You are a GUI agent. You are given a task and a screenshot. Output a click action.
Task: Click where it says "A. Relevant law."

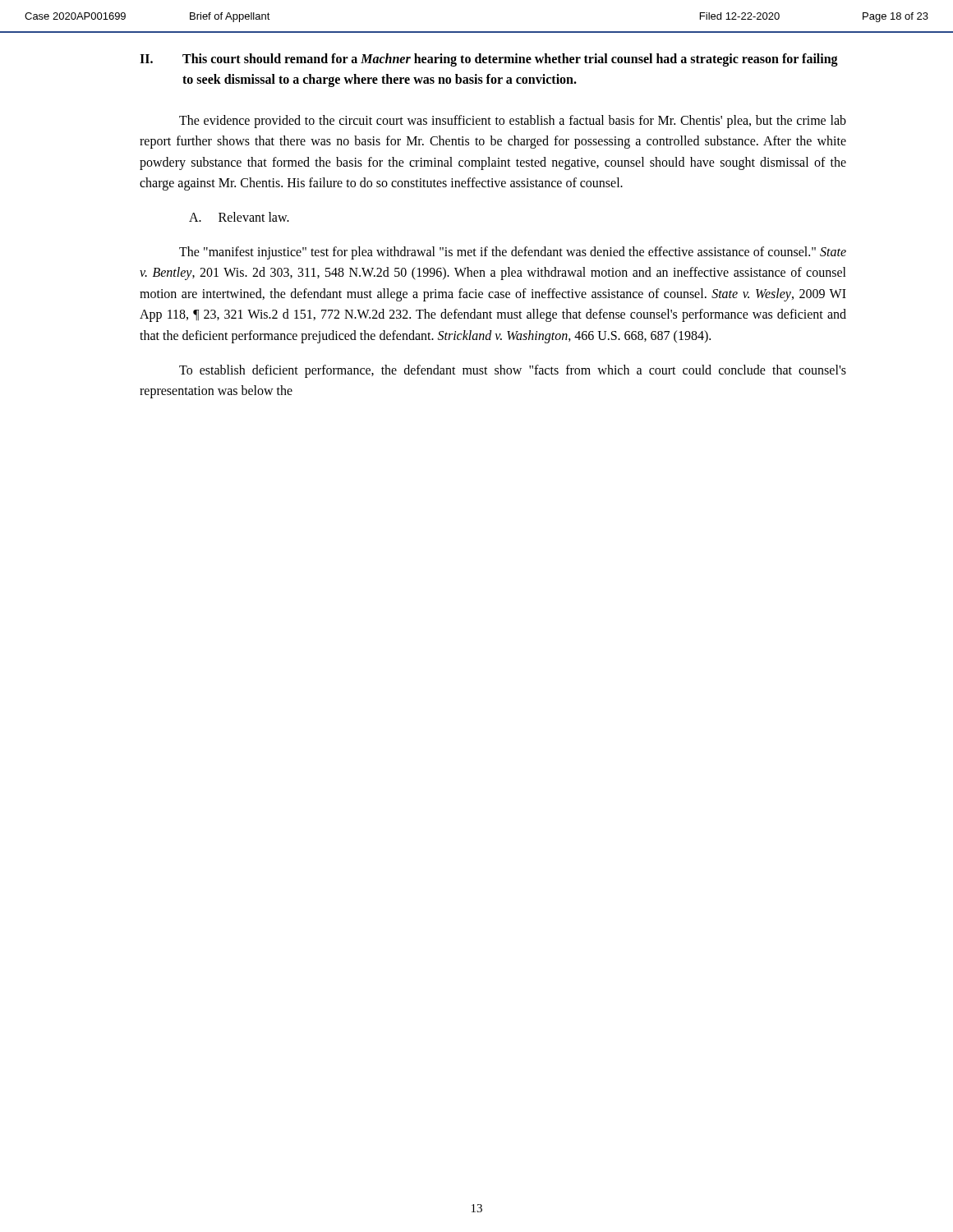239,217
